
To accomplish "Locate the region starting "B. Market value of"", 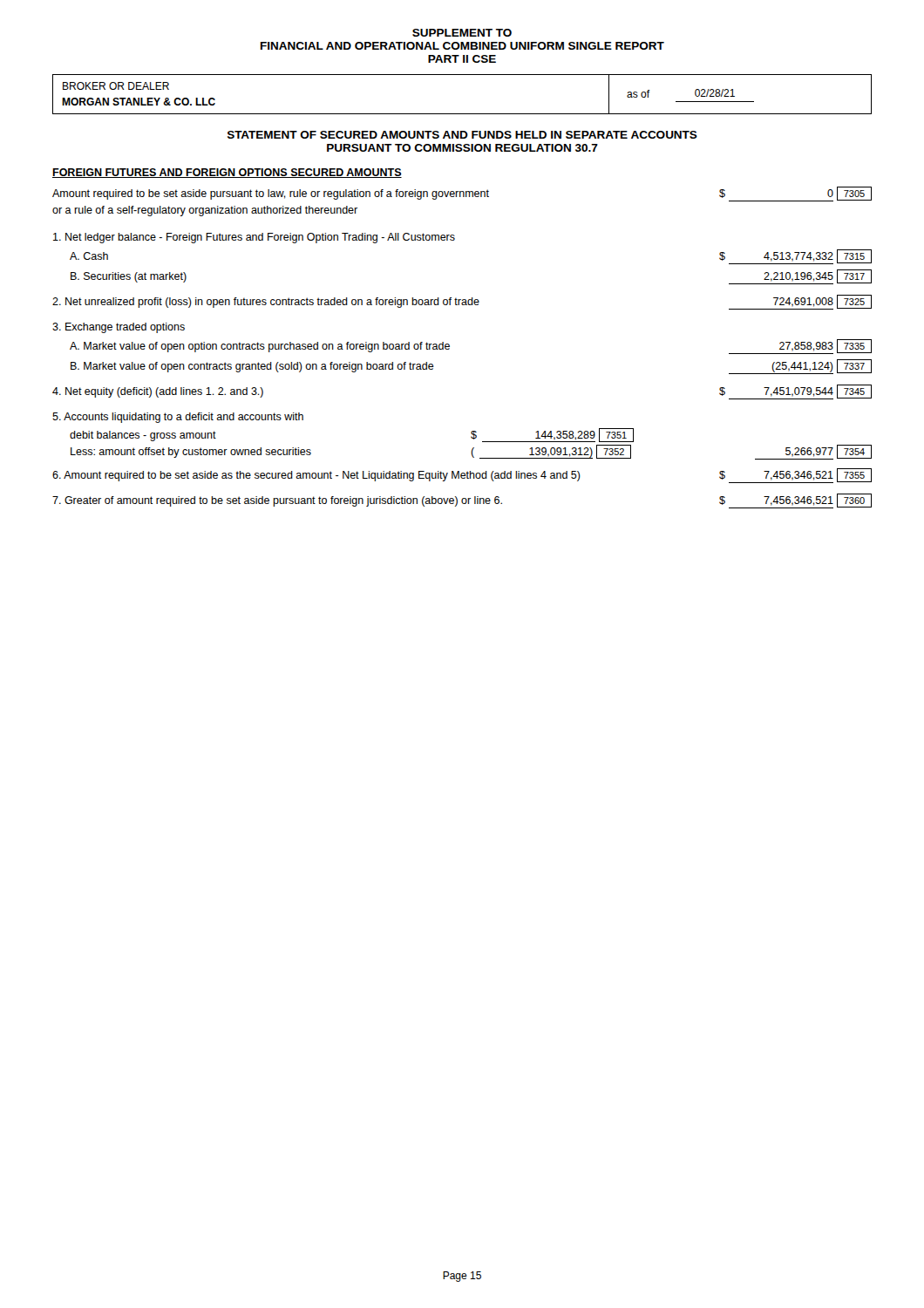I will point(249,367).
